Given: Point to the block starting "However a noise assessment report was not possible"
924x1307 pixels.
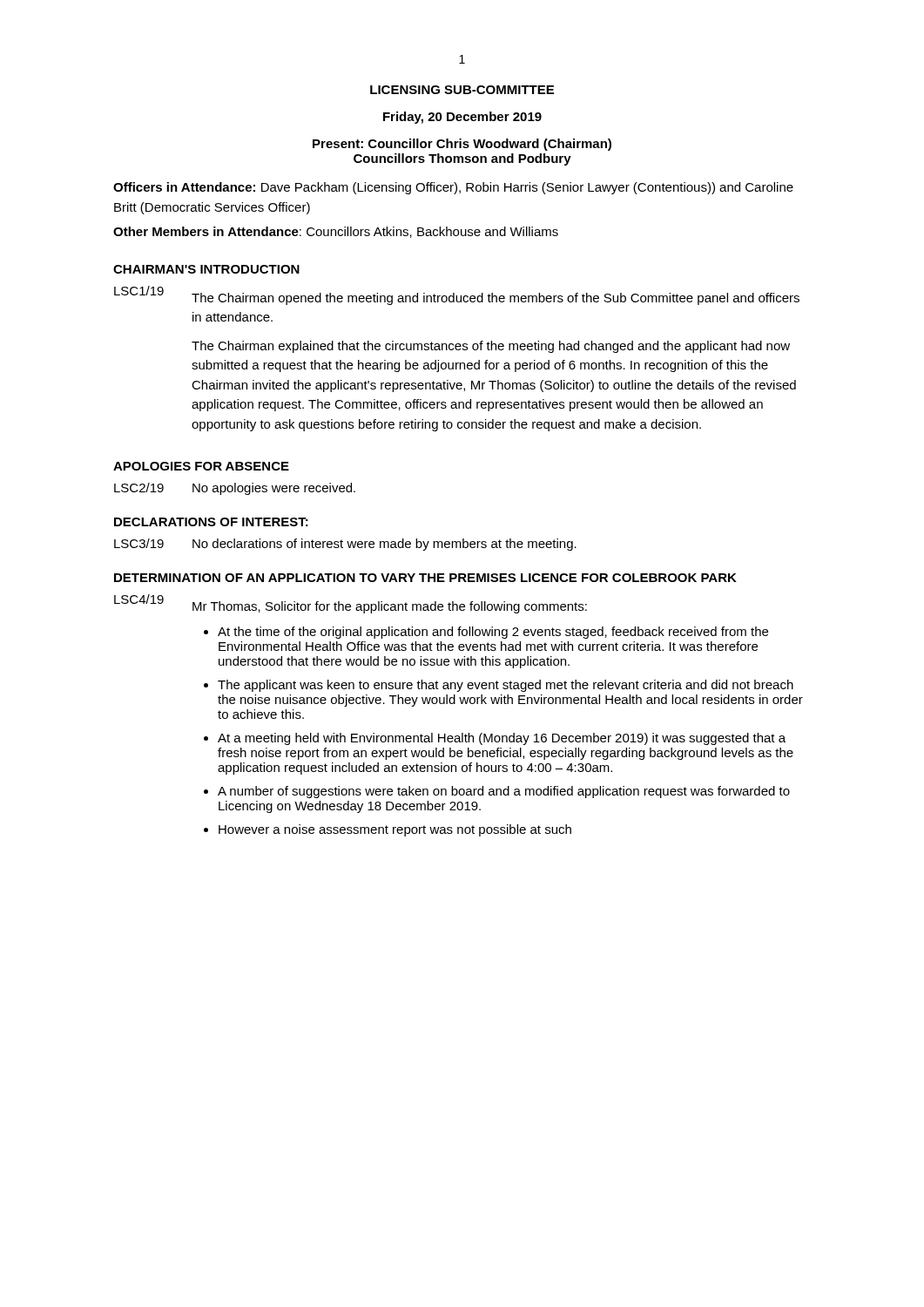Looking at the screenshot, I should 395,829.
